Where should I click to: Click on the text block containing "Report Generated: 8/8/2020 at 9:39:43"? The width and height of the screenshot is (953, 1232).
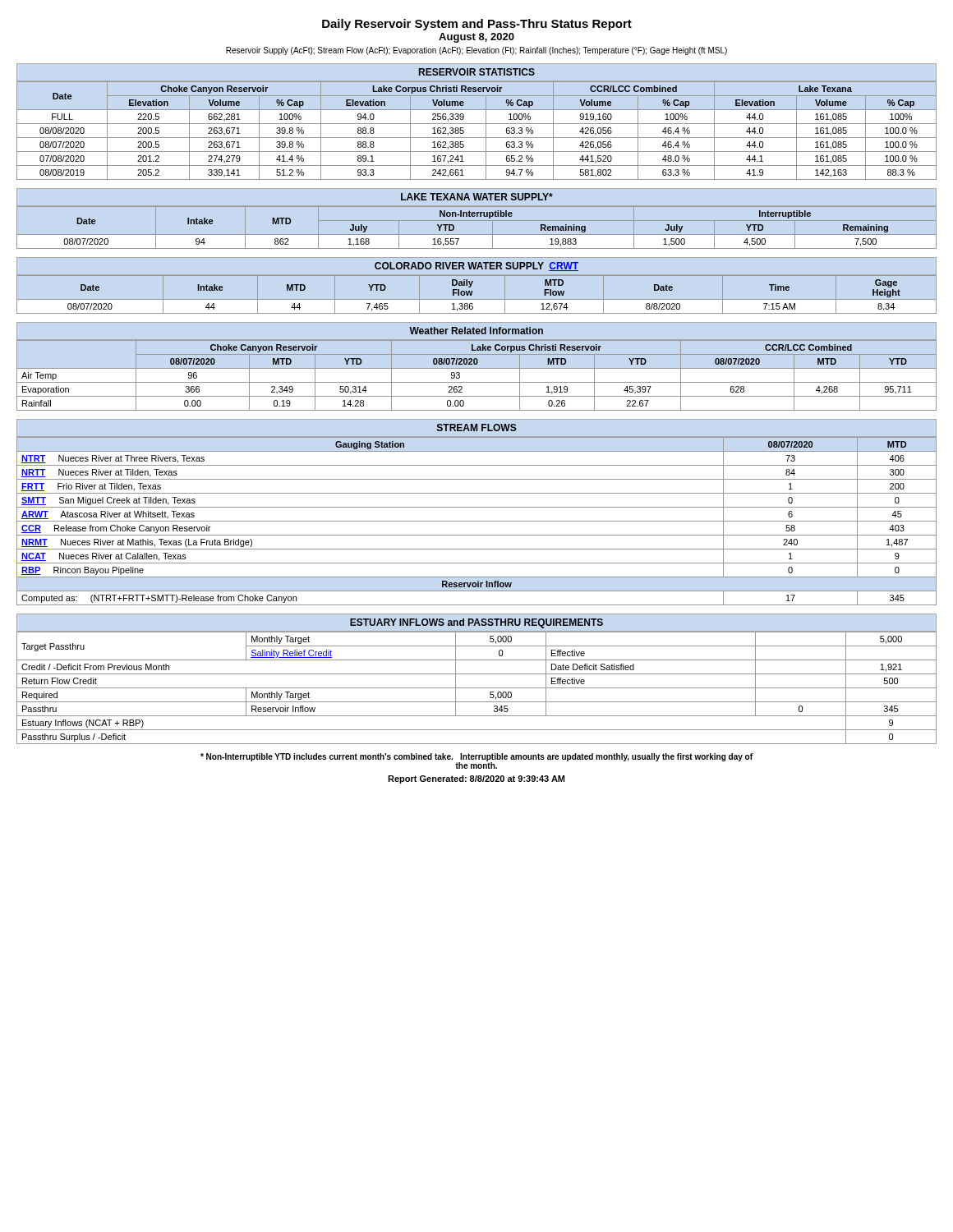point(476,779)
